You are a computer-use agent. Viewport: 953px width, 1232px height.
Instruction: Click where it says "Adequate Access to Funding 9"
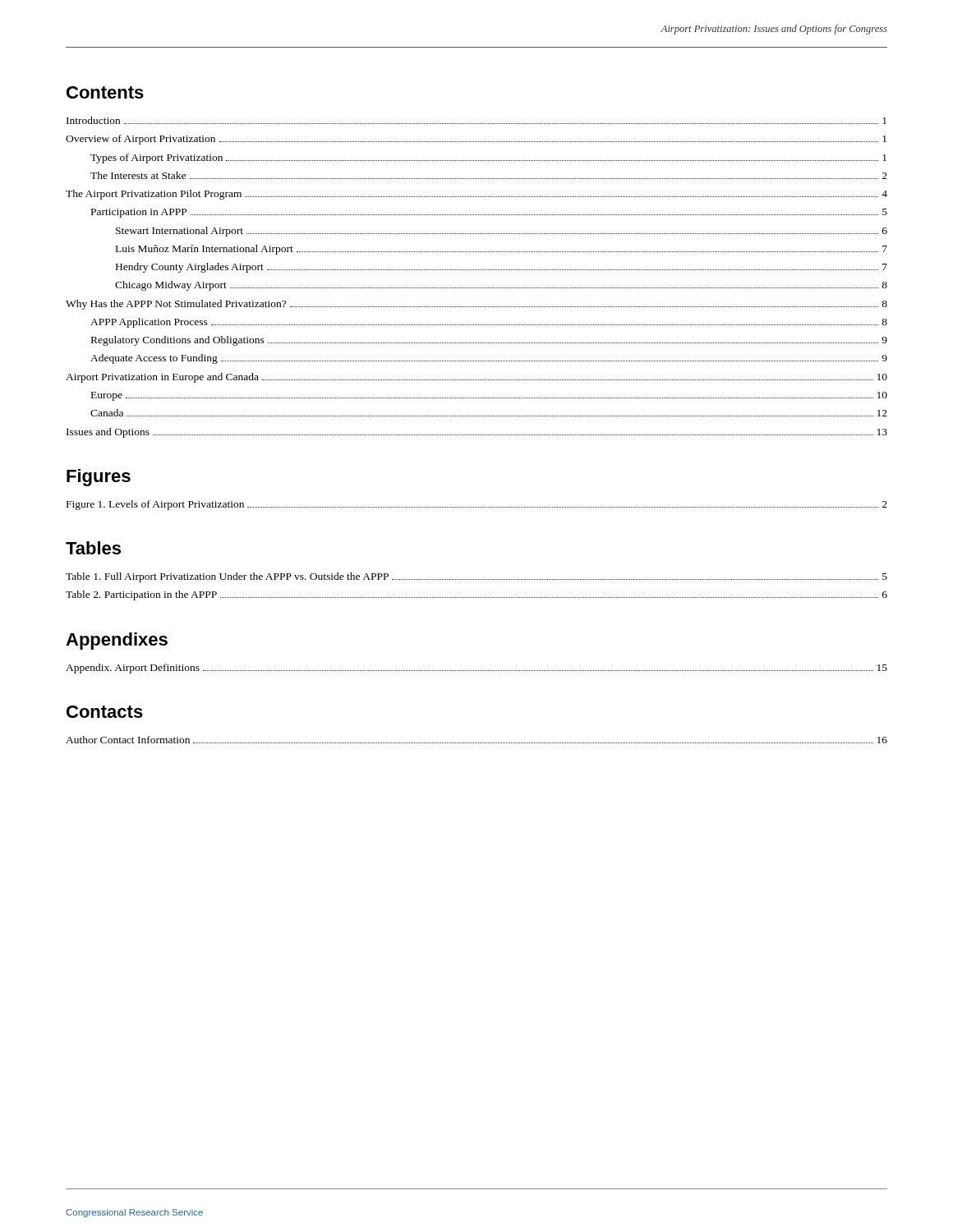[x=489, y=359]
